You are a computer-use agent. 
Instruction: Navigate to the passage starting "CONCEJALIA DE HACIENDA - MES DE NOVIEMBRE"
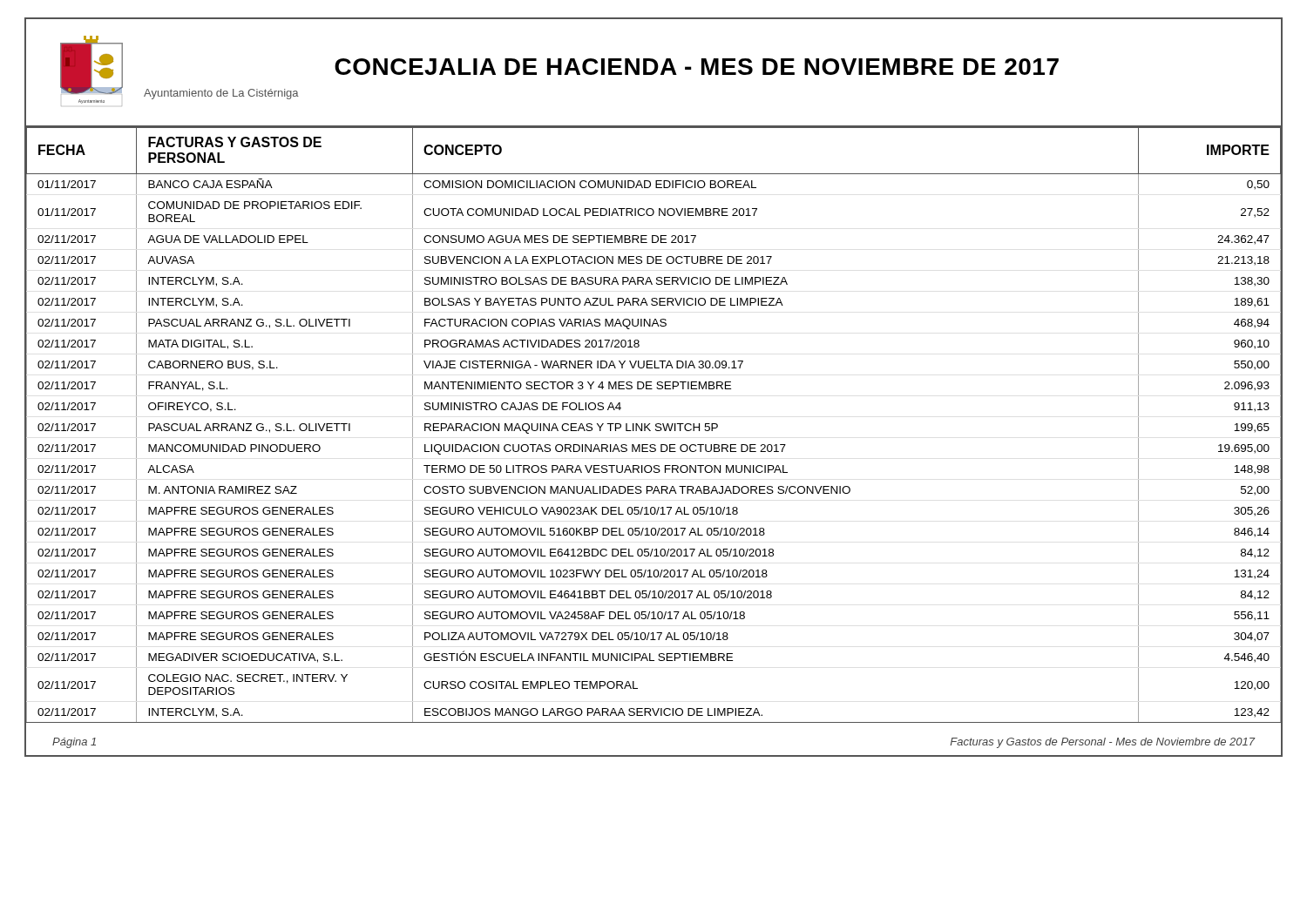(x=697, y=66)
